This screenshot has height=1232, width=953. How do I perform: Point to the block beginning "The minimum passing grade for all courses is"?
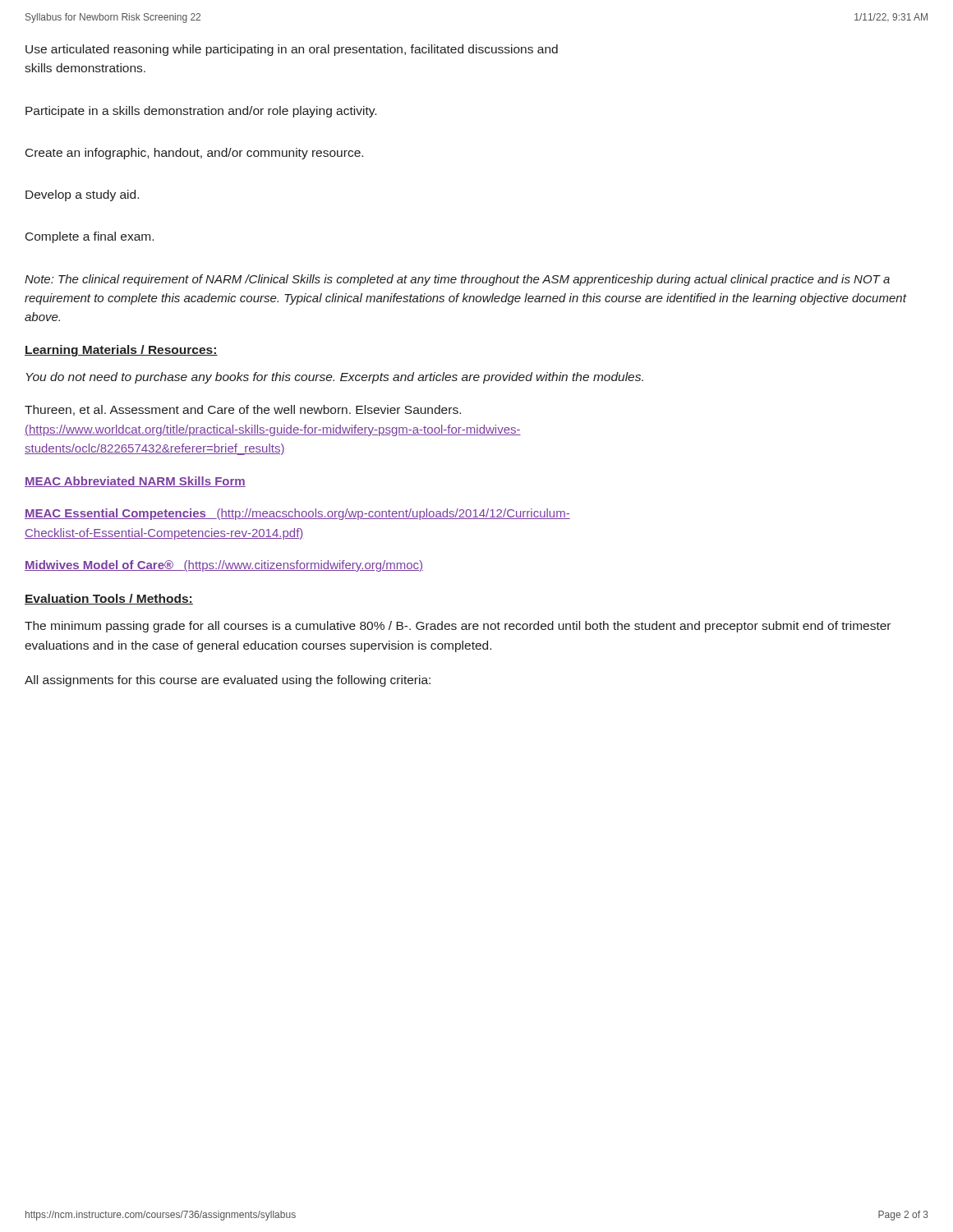point(458,635)
